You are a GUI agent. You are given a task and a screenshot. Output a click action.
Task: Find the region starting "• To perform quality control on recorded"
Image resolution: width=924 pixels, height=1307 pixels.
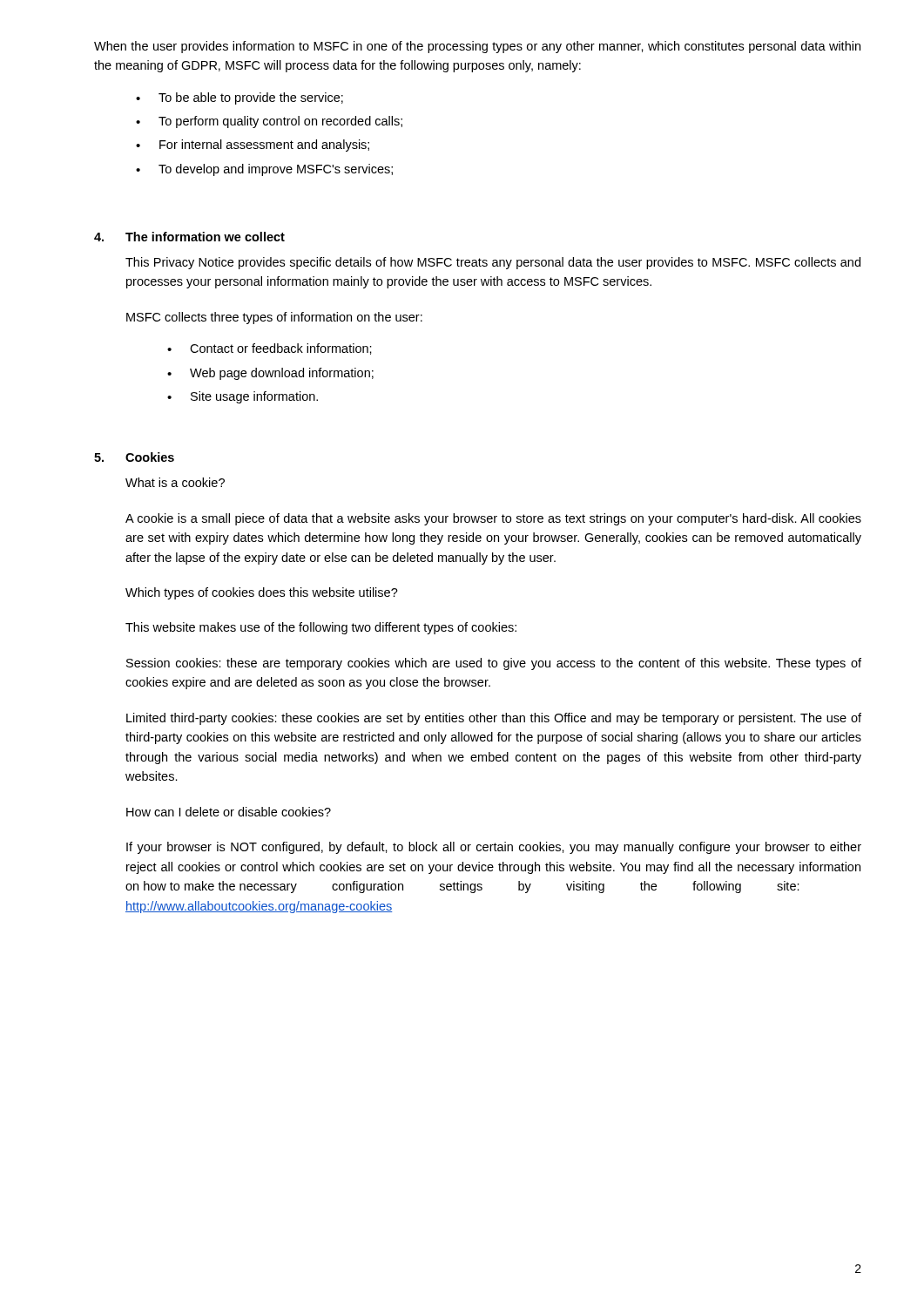click(x=270, y=122)
